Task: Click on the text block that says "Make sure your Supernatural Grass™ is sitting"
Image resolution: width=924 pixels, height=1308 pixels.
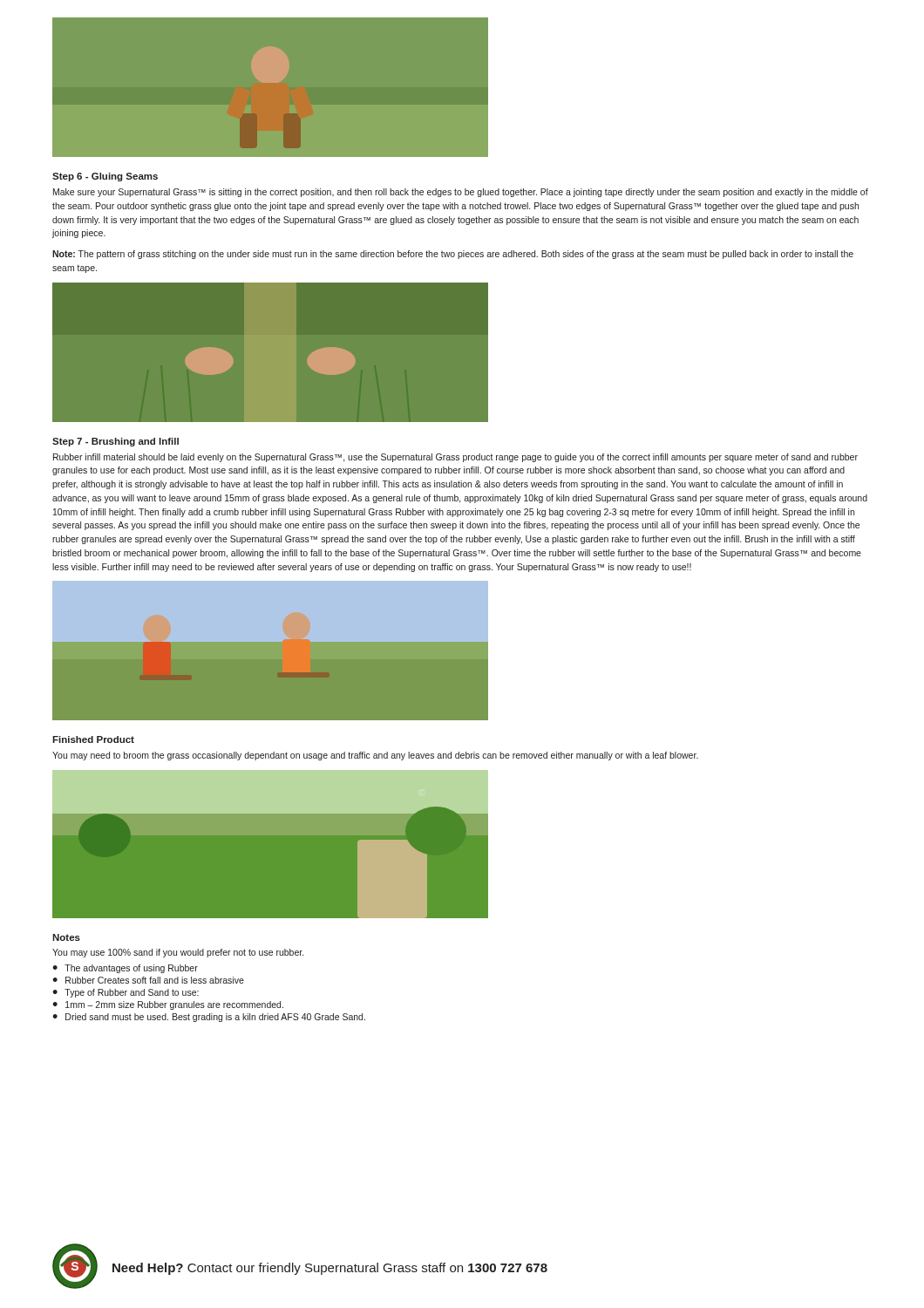Action: (460, 212)
